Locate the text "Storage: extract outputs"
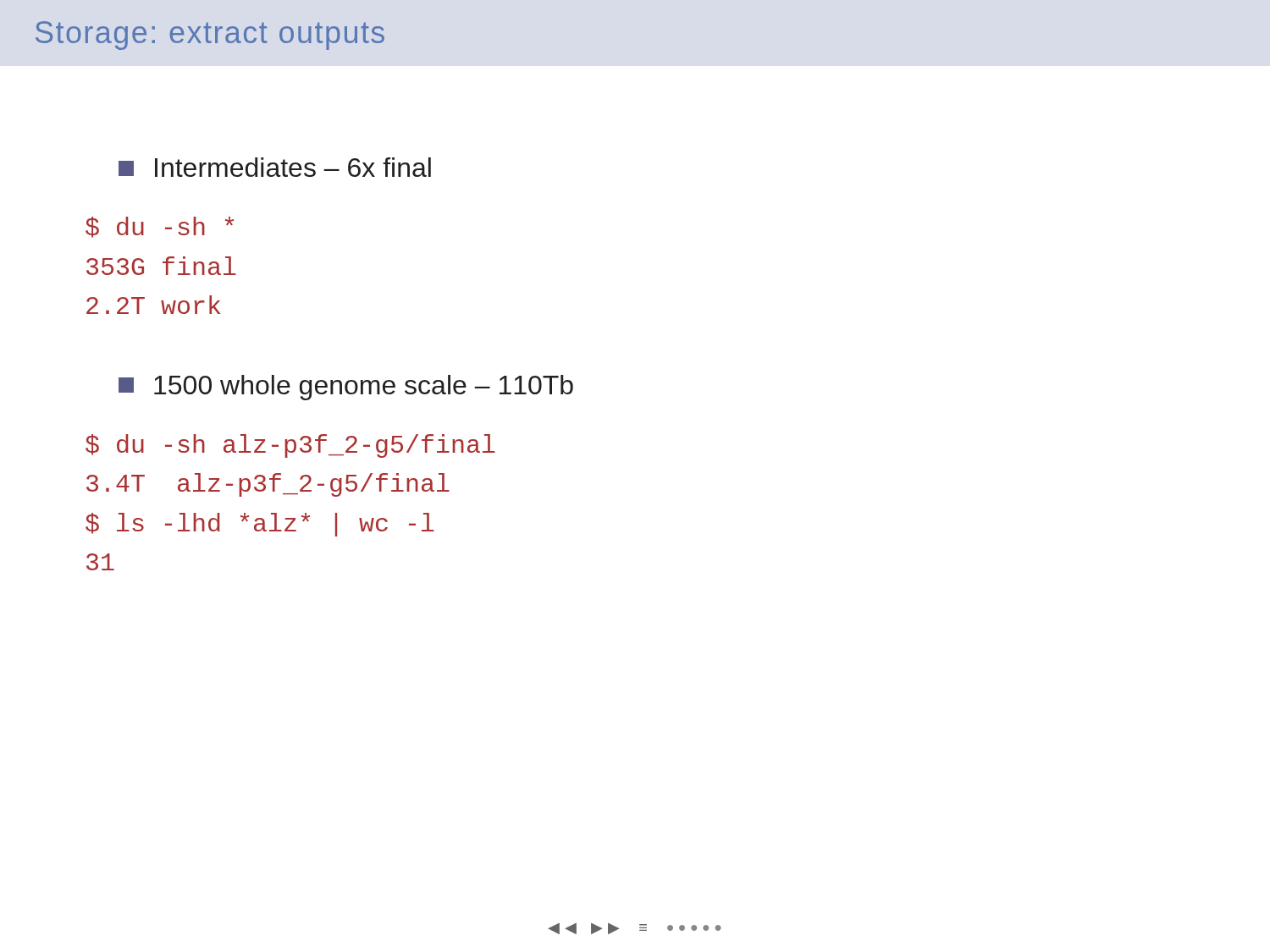 pyautogui.click(x=210, y=33)
